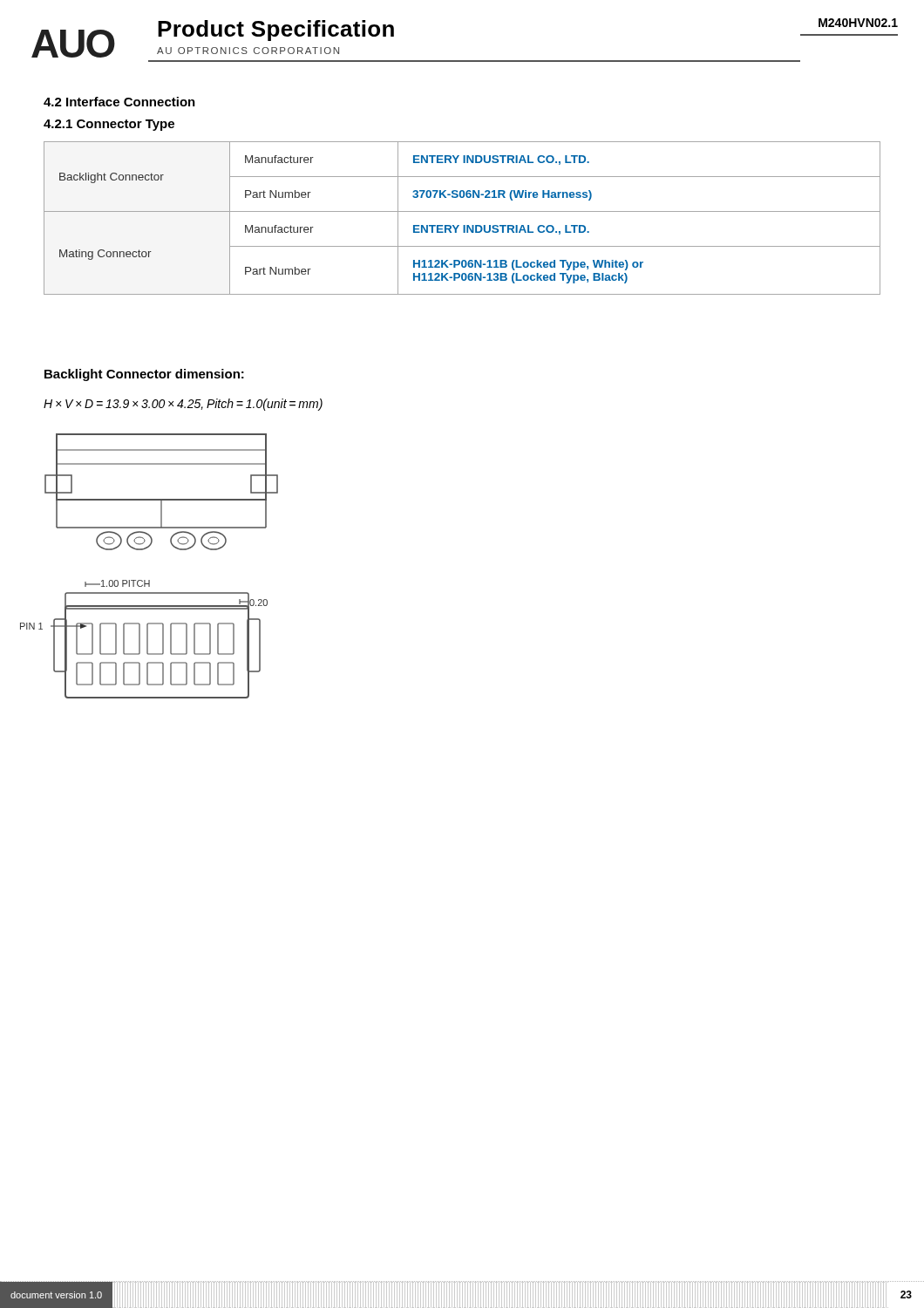Where does it say "4.2 Interface Connection"?
Screen dimensions: 1308x924
tap(120, 102)
